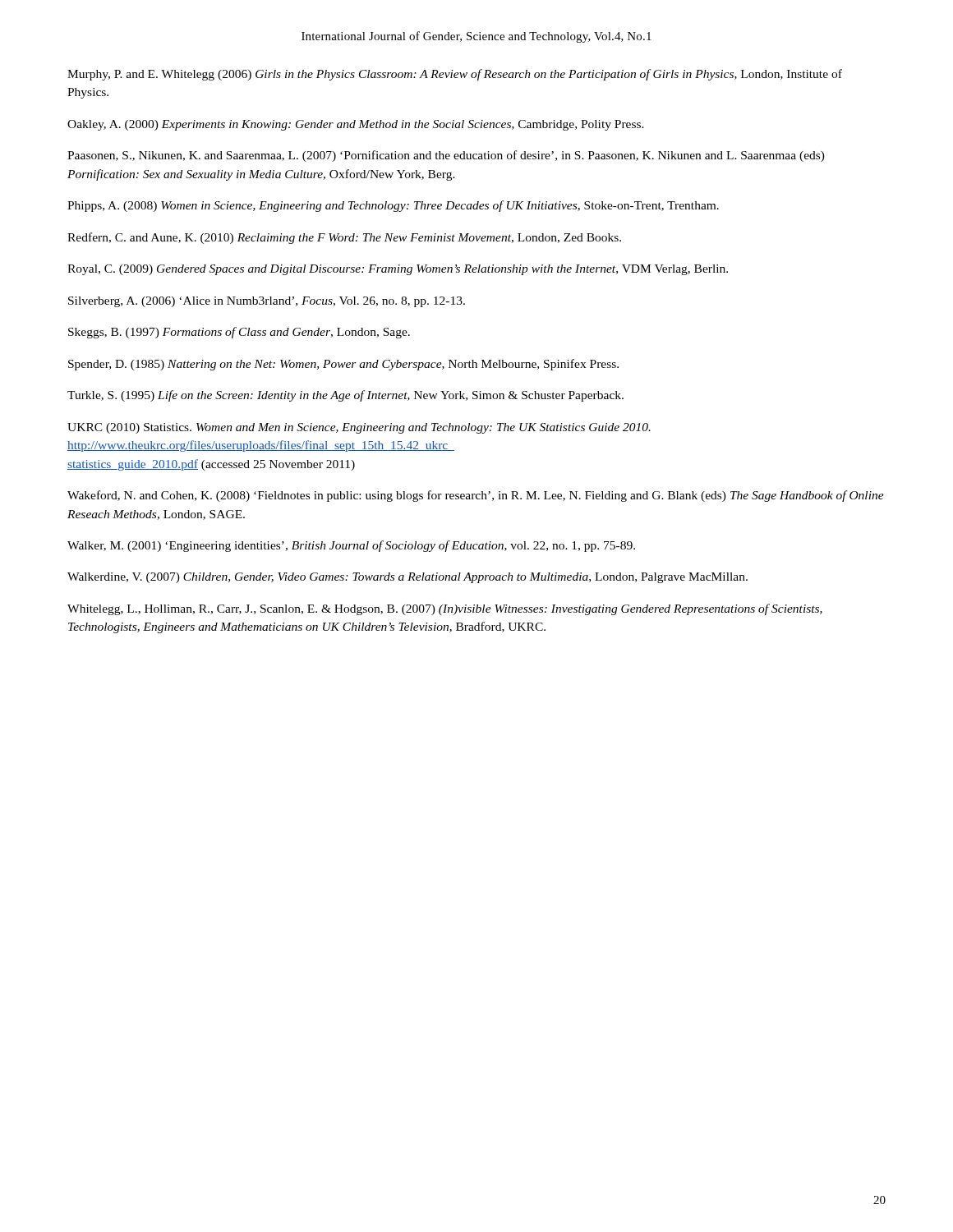This screenshot has height=1232, width=953.
Task: Navigate to the element starting "Spender, D. (1985) Nattering on"
Action: pos(343,363)
